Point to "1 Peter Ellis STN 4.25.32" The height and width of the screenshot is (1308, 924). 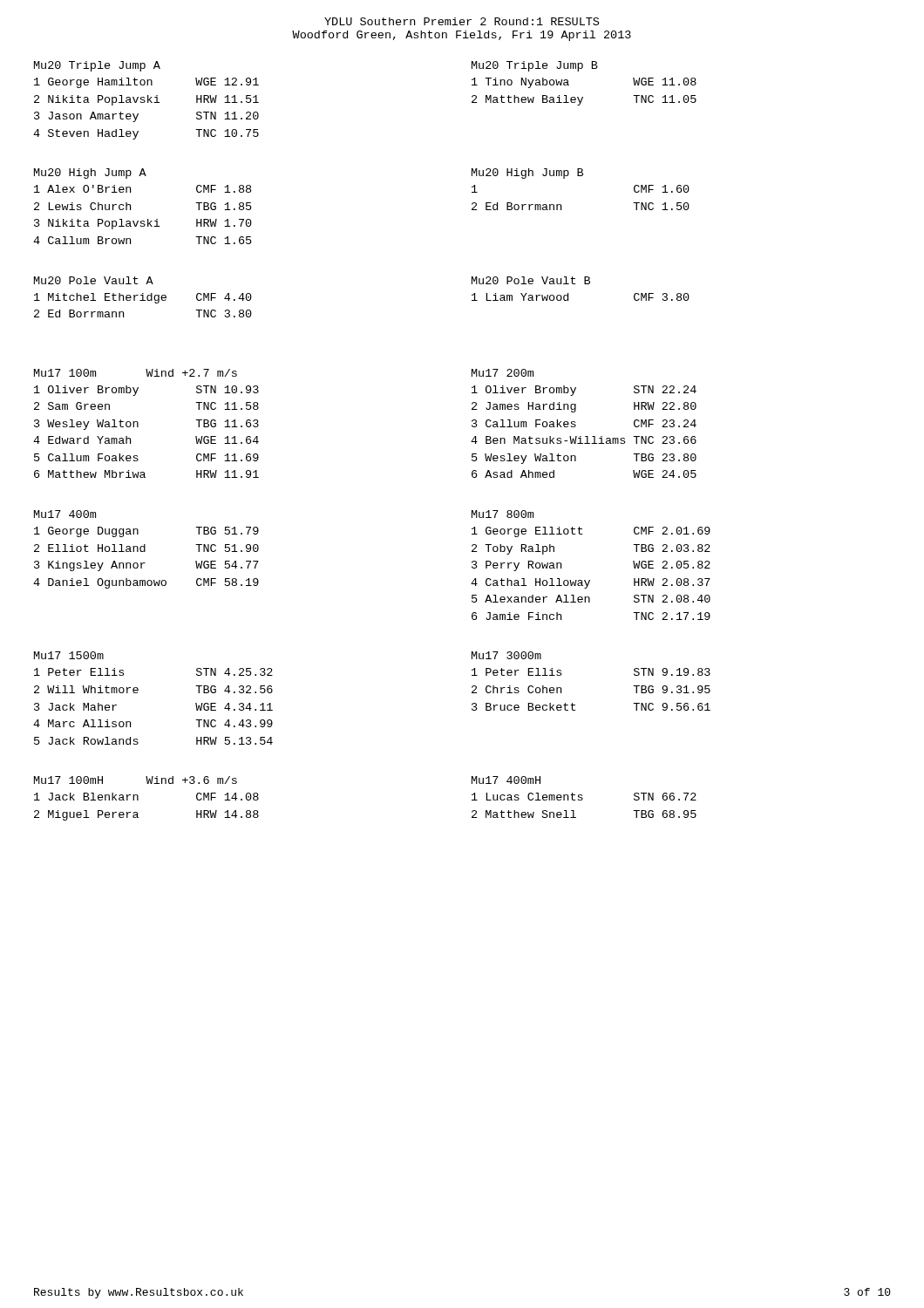pos(58,673)
